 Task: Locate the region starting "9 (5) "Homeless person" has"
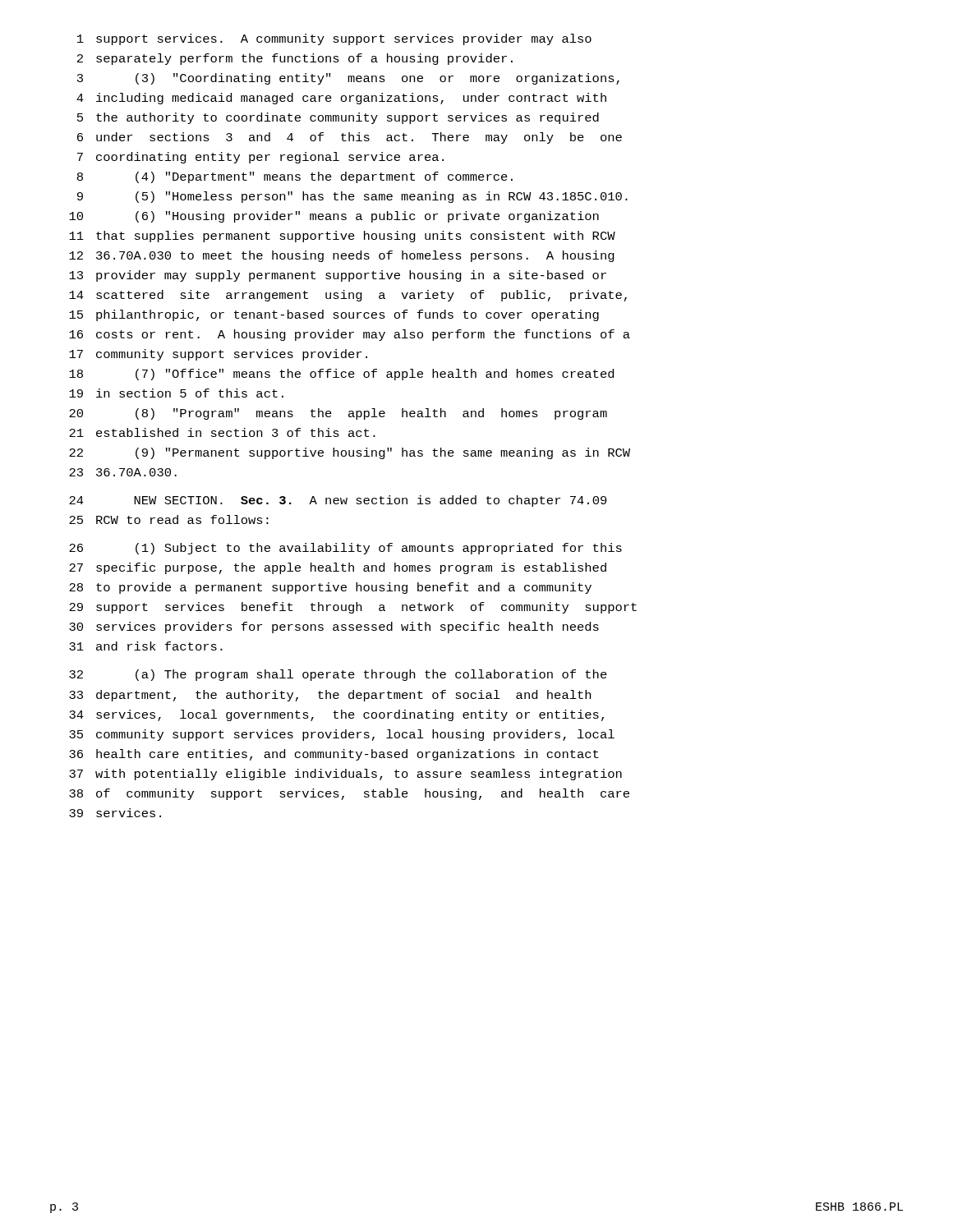[476, 197]
